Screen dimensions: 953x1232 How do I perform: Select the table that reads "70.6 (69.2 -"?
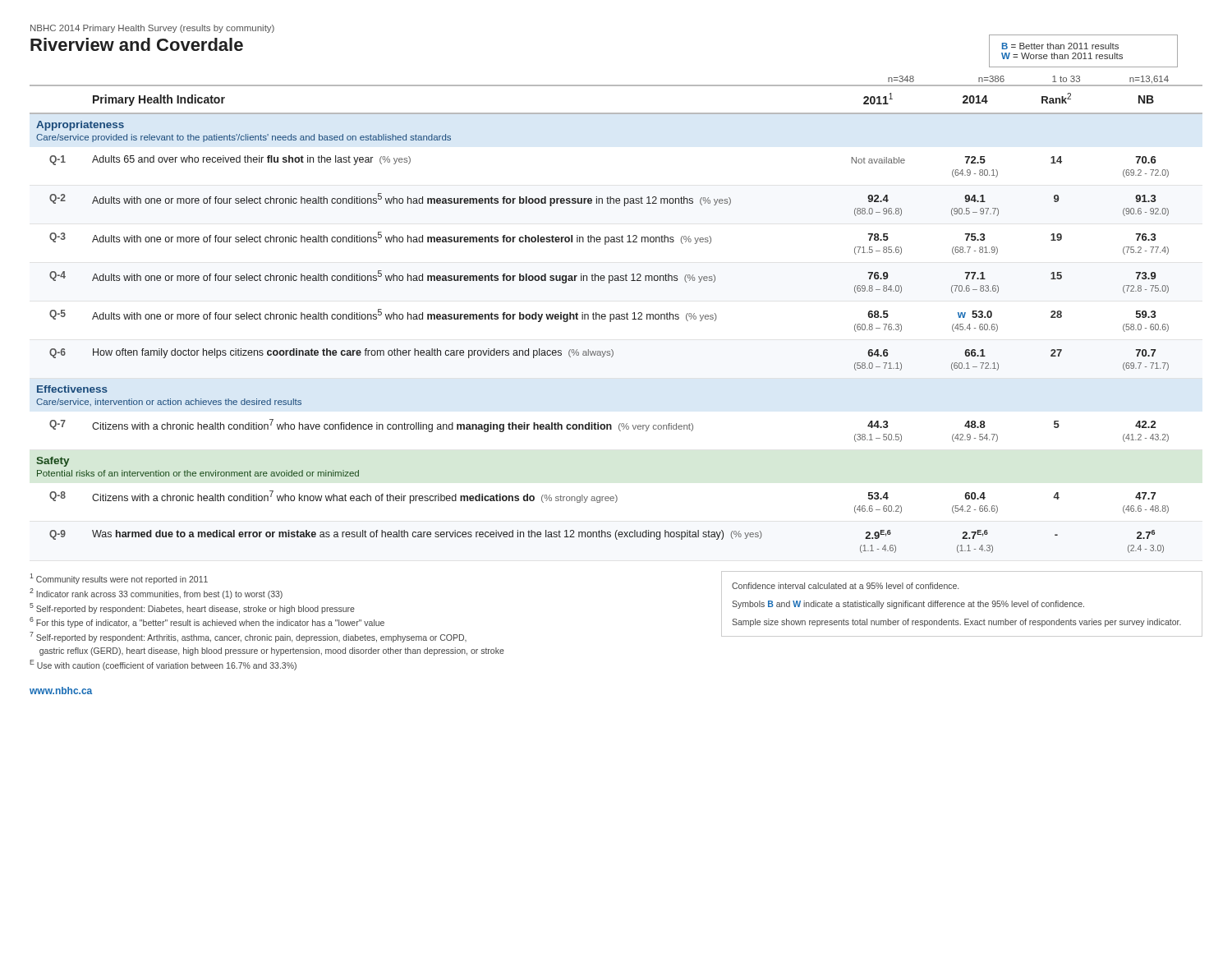[x=616, y=323]
